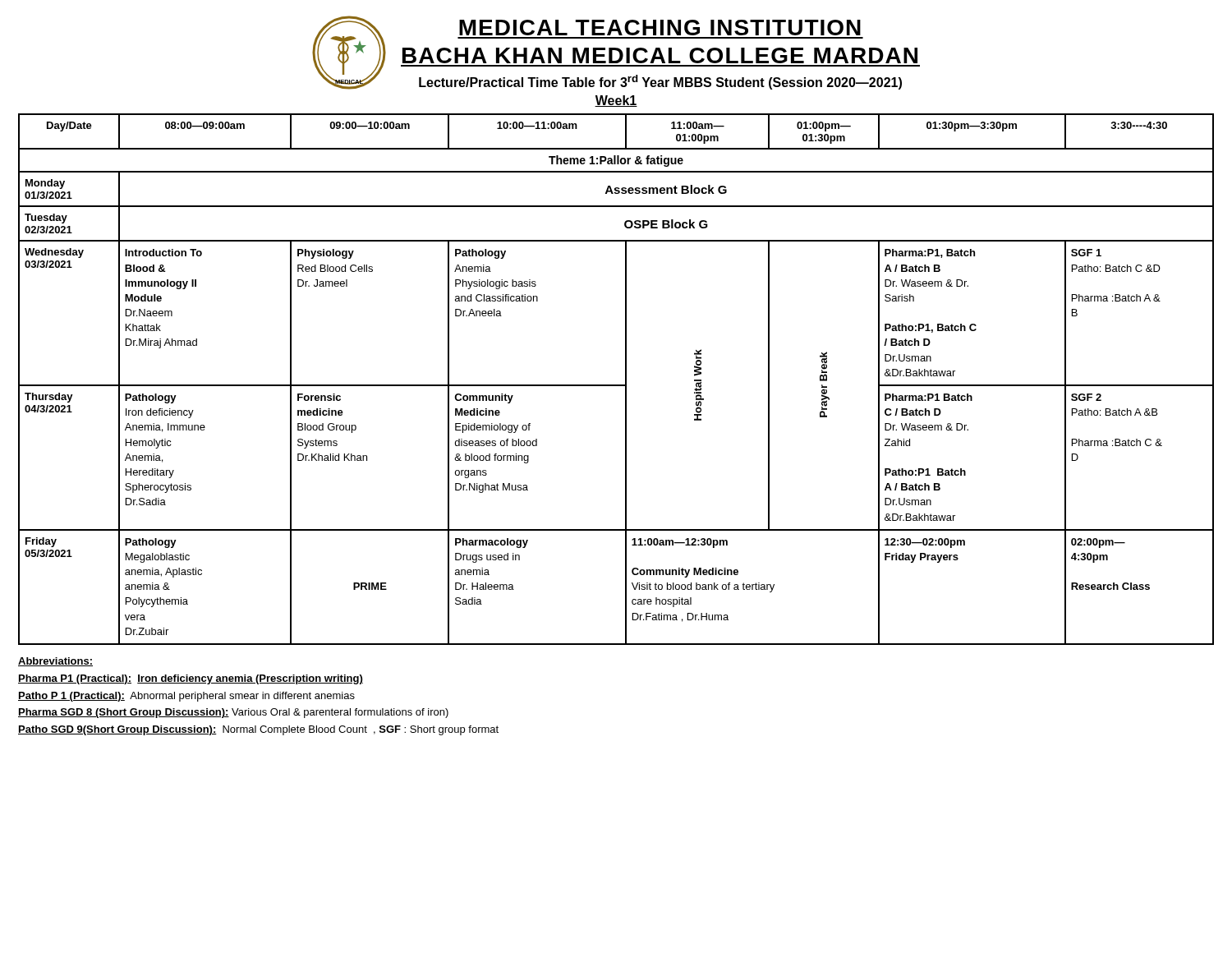Point to the passage starting "BACHA KHAN MEDICAL COLLEGE MARDAN"
The height and width of the screenshot is (953, 1232).
point(660,55)
